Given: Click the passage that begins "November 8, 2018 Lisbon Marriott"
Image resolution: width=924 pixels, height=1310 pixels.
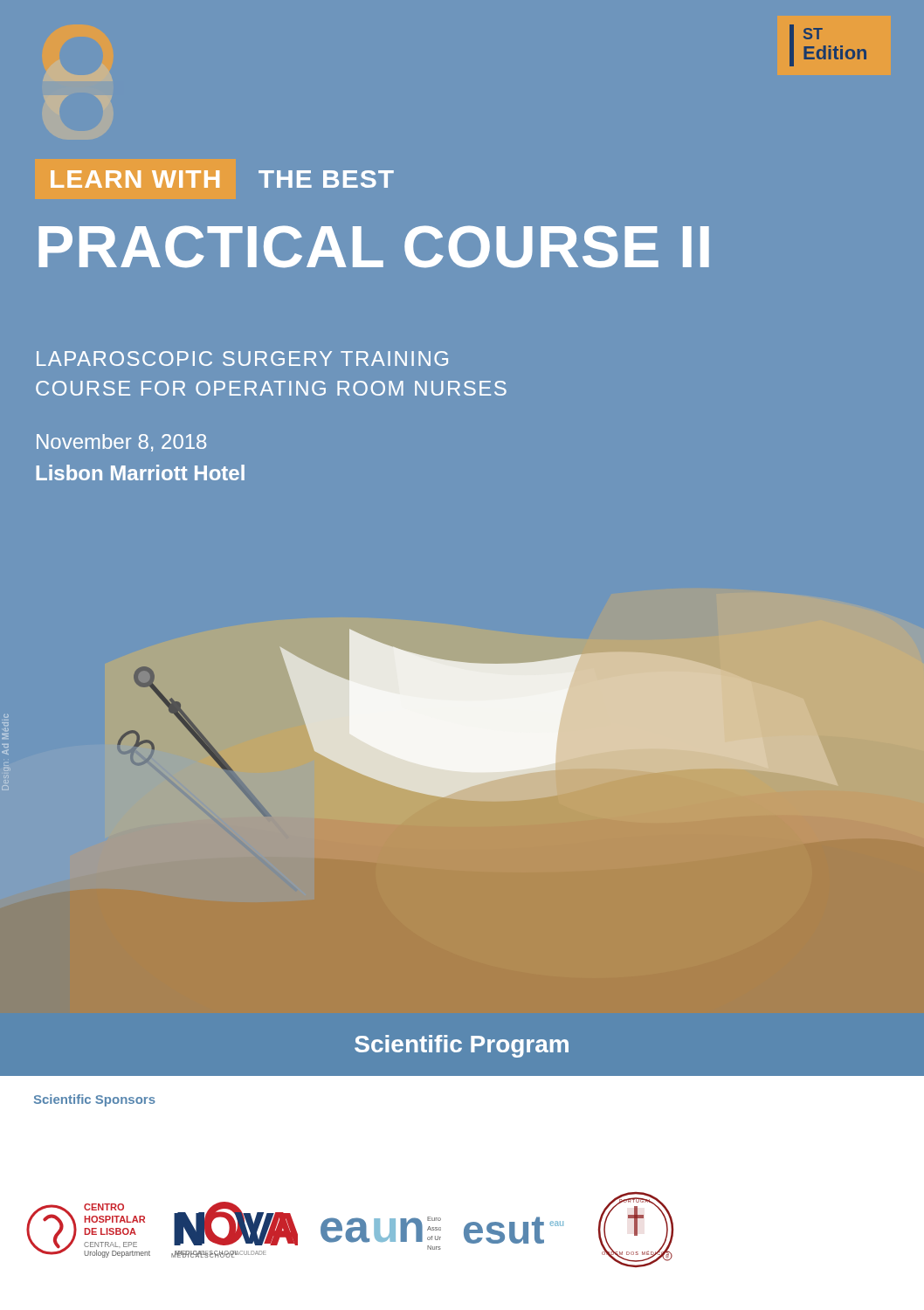Looking at the screenshot, I should [x=140, y=458].
